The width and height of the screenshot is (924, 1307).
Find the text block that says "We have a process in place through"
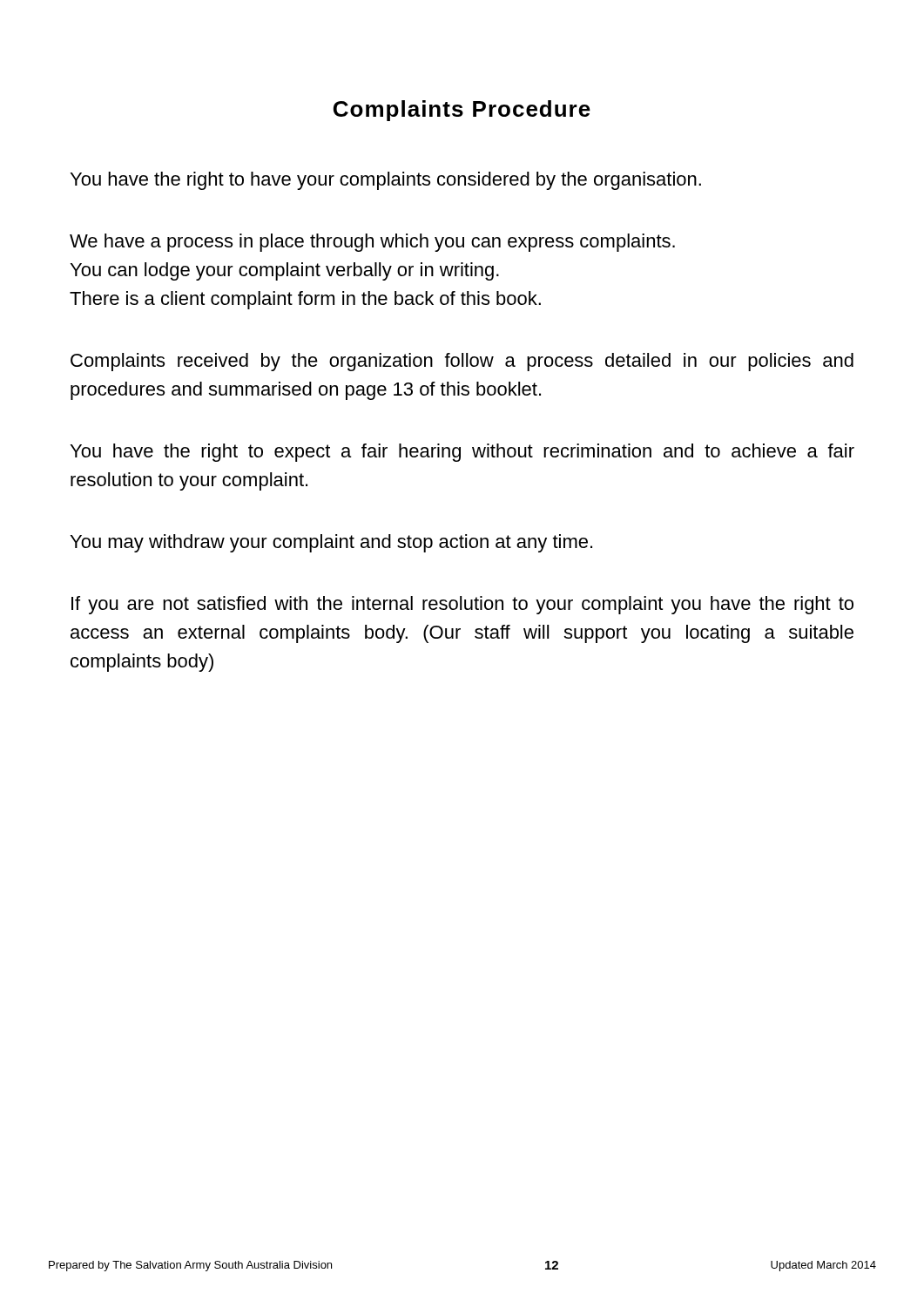point(373,270)
